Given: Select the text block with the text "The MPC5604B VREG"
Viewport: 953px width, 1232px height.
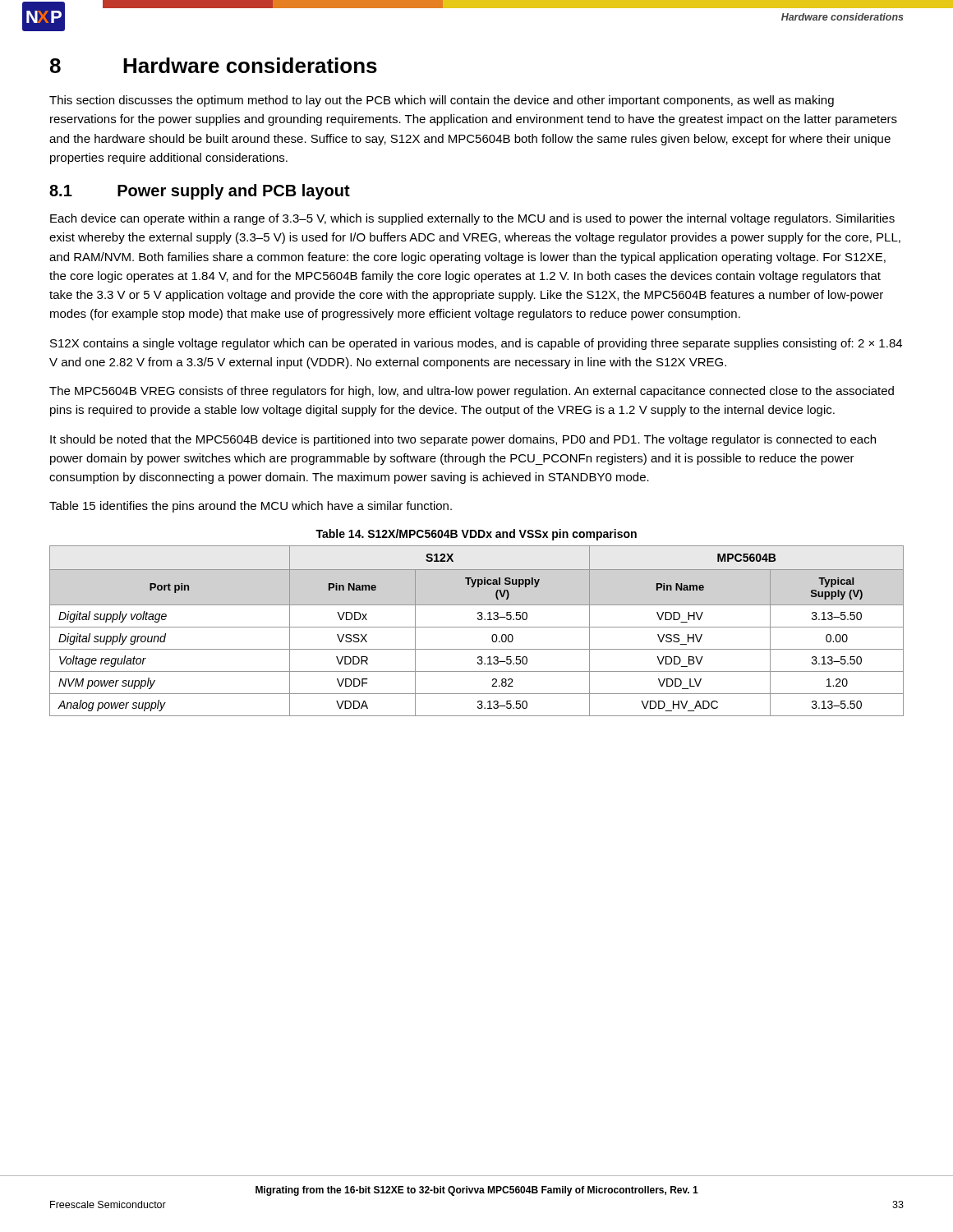Looking at the screenshot, I should click(476, 400).
